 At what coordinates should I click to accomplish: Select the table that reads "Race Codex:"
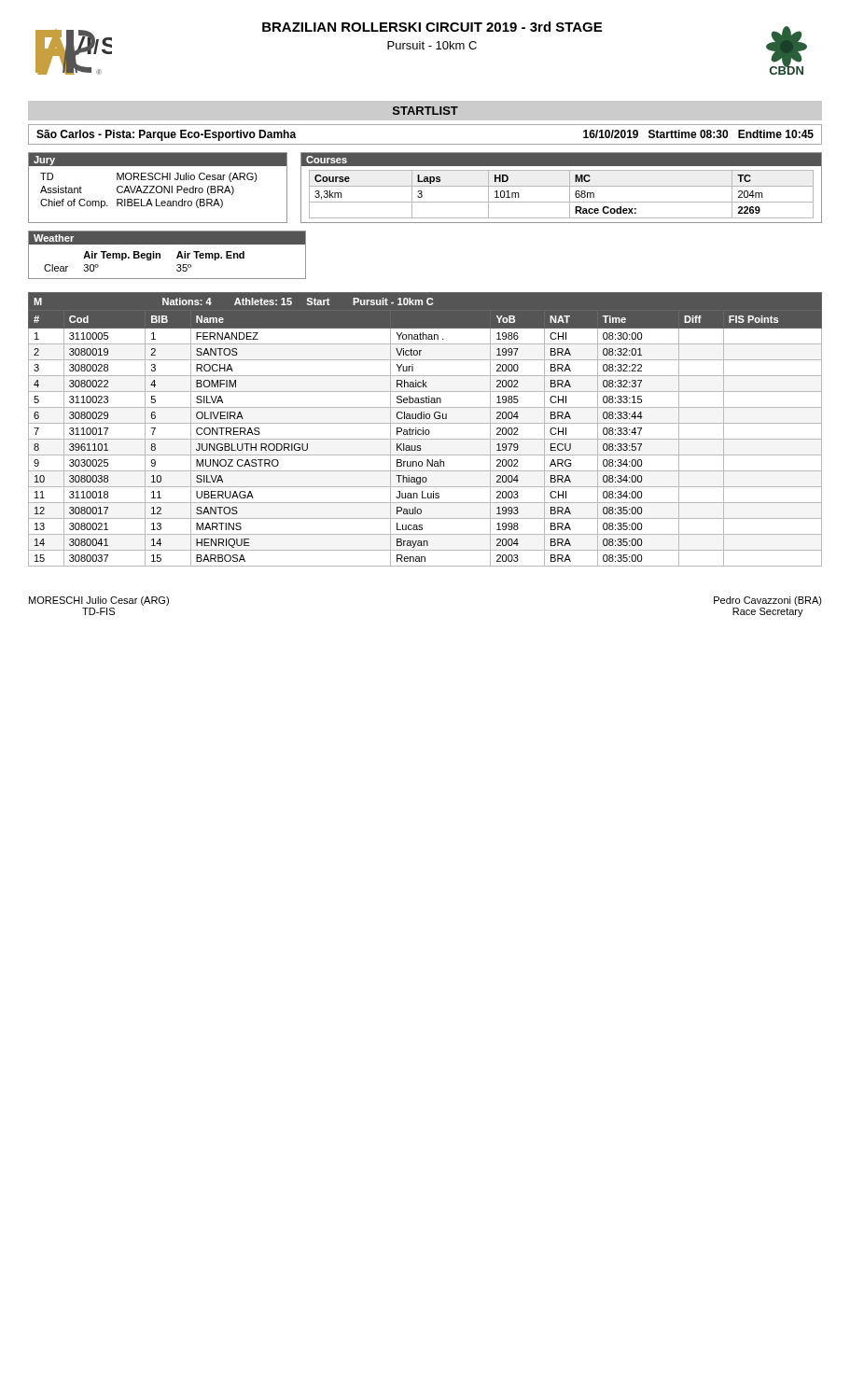tap(561, 188)
